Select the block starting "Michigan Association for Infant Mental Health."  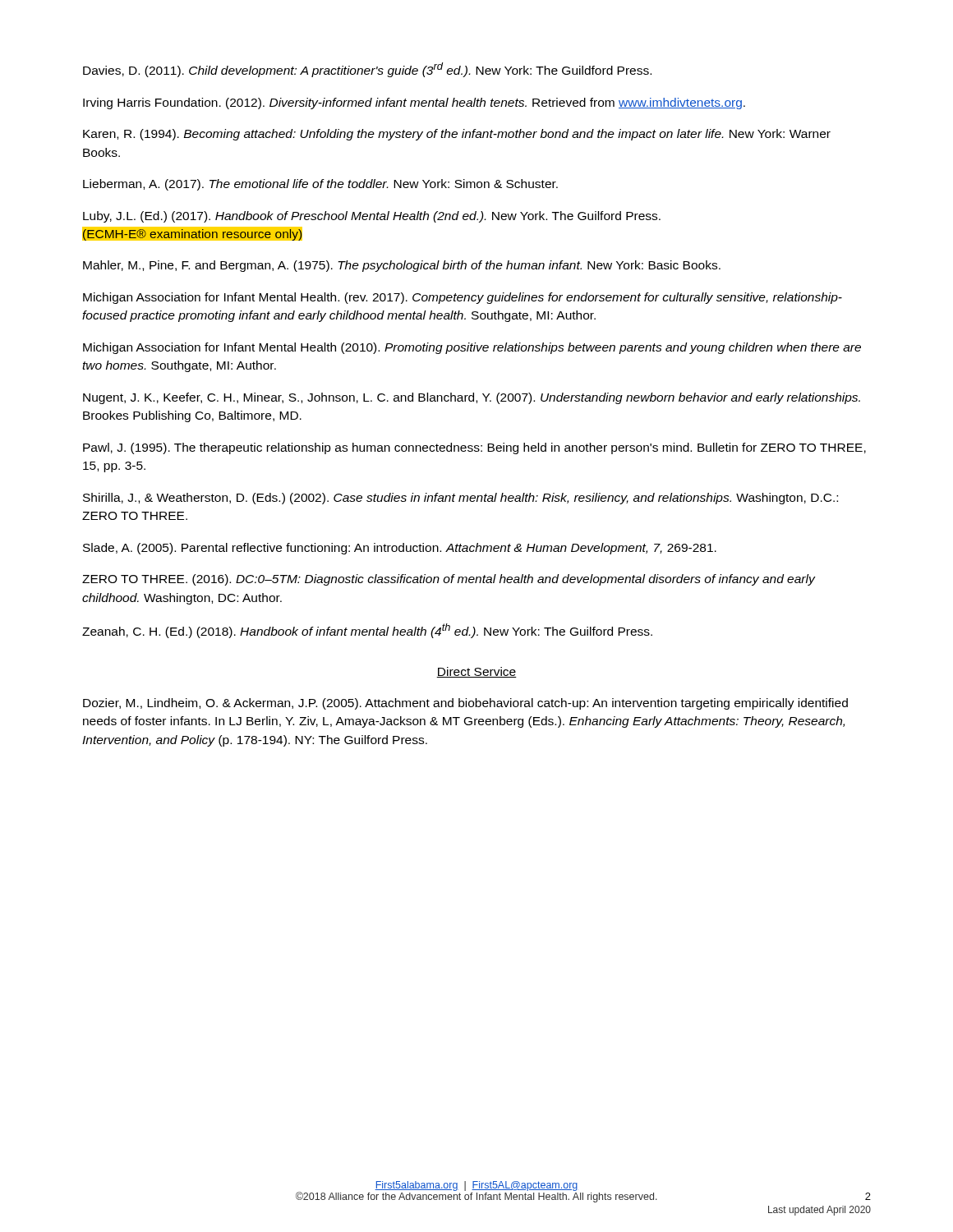pyautogui.click(x=462, y=306)
